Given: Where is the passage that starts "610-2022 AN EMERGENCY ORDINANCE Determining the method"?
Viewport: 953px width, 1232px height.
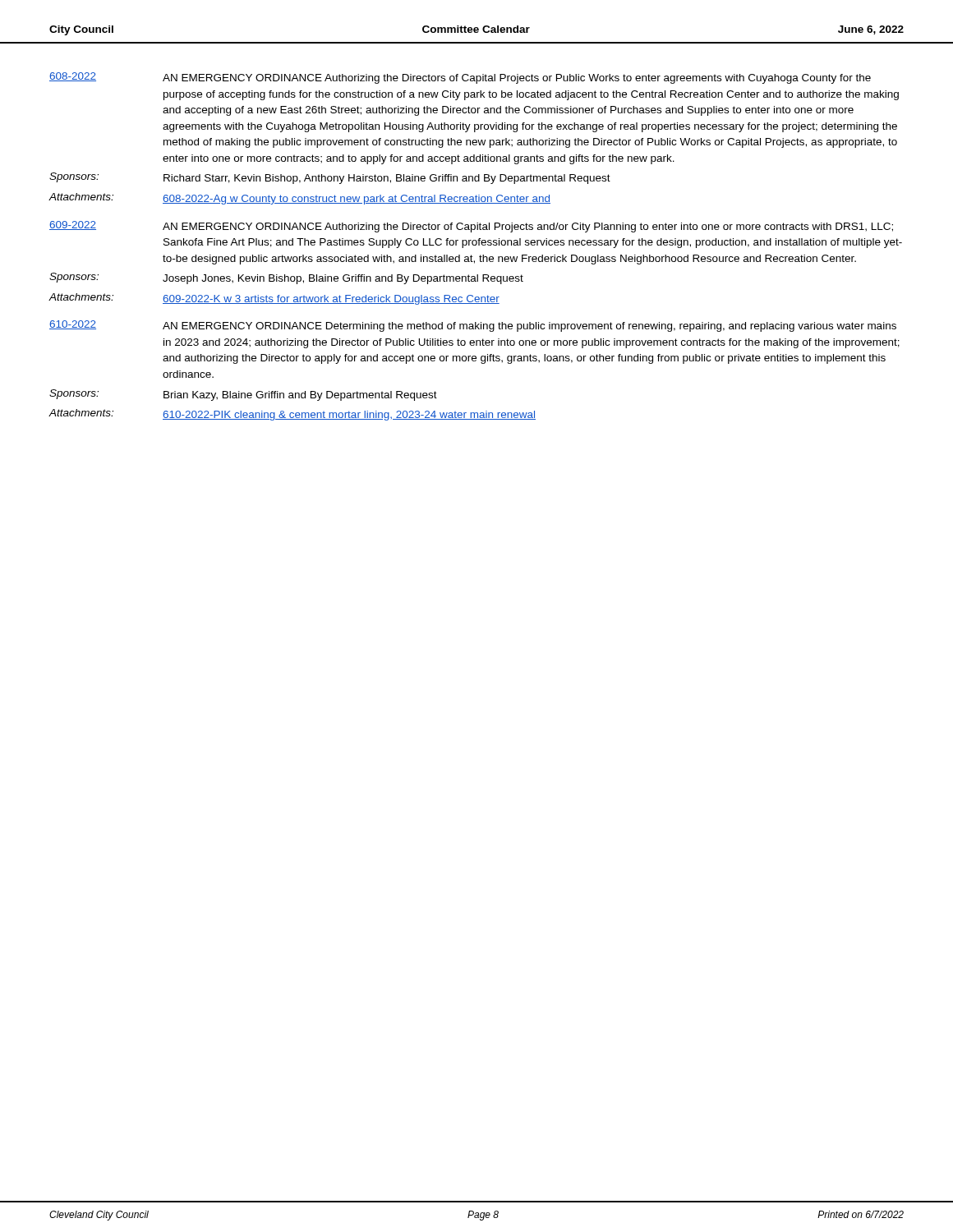Looking at the screenshot, I should tap(476, 350).
